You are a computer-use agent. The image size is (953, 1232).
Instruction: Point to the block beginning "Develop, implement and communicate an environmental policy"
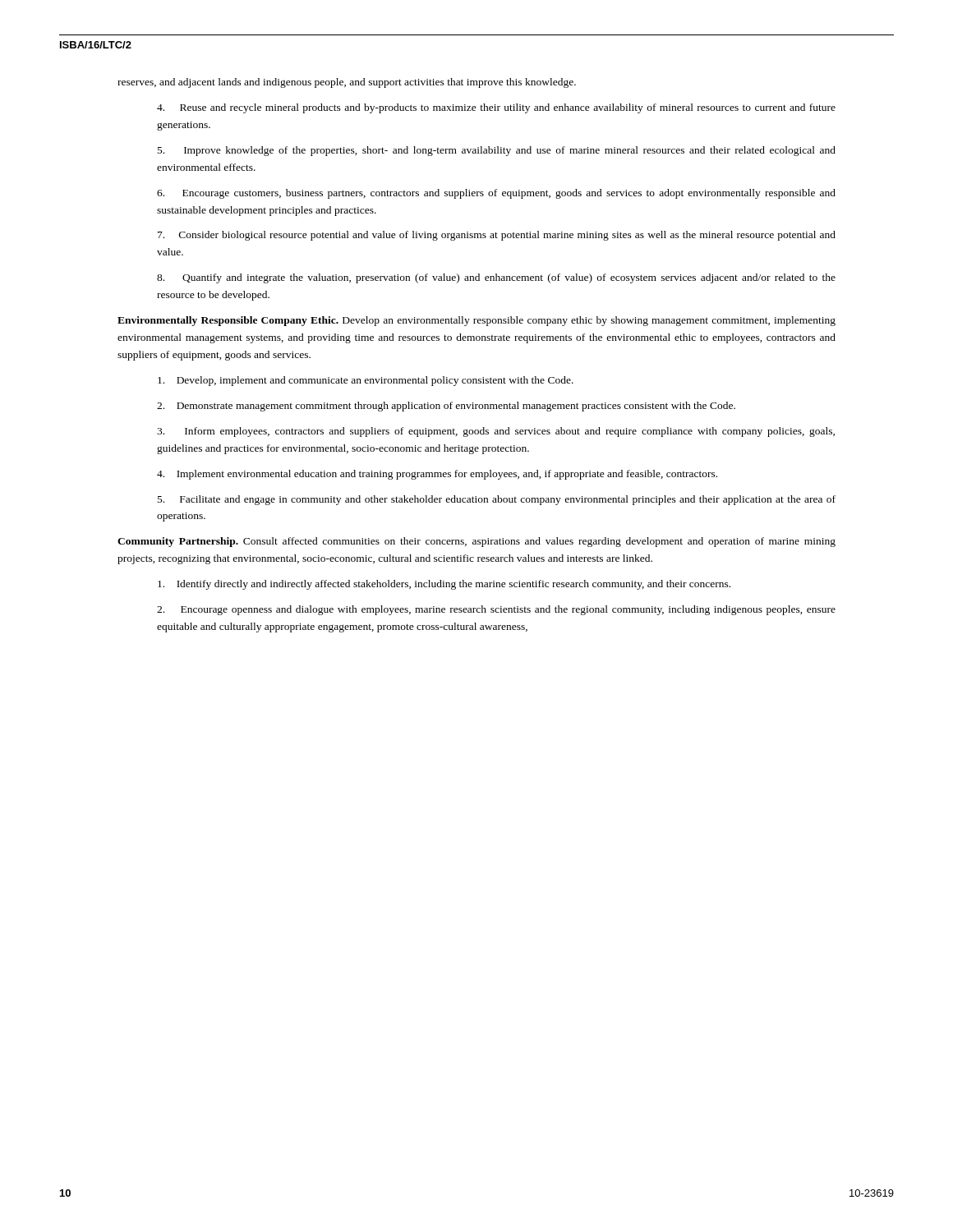pos(365,380)
